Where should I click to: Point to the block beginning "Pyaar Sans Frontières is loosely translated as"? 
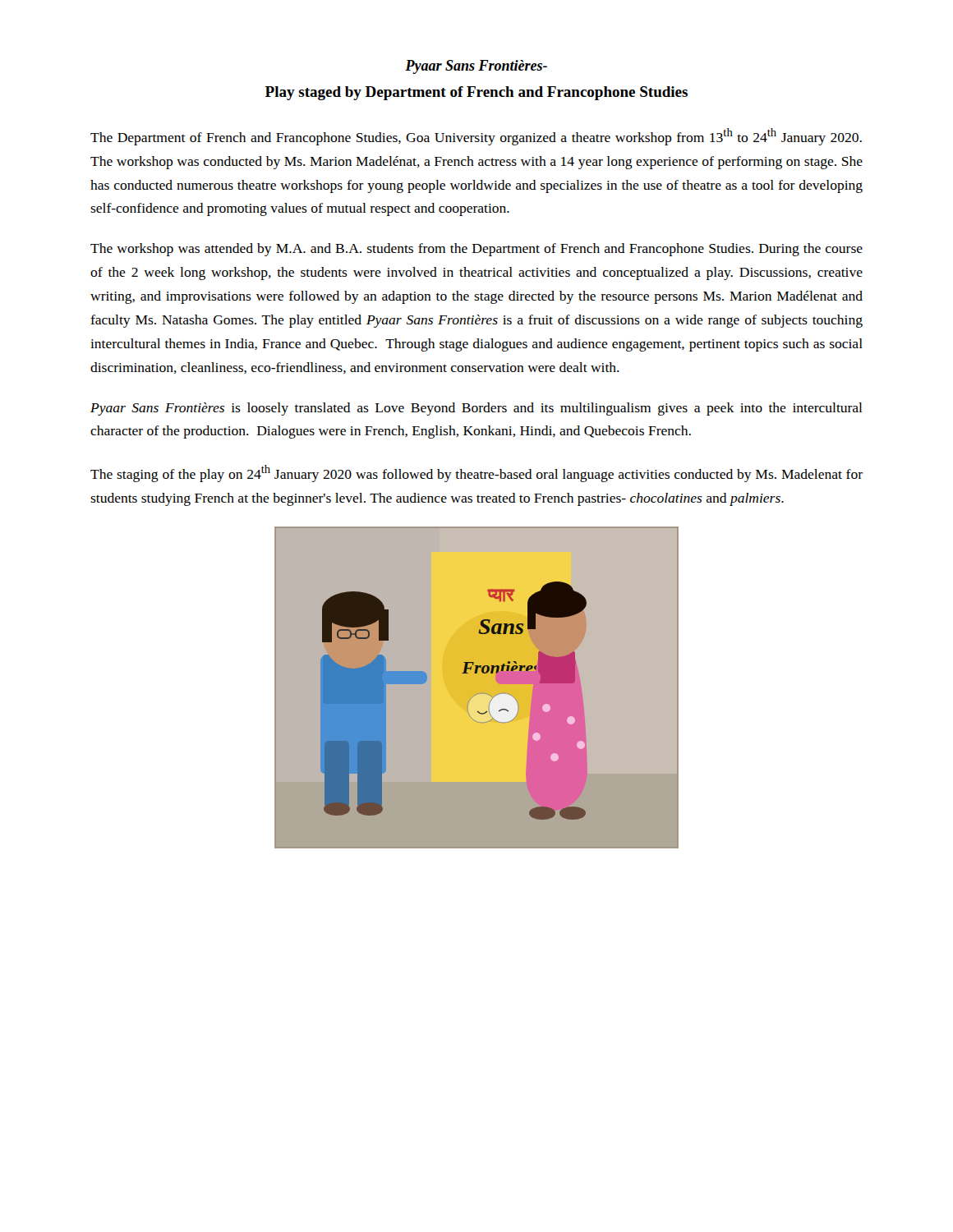coord(476,419)
